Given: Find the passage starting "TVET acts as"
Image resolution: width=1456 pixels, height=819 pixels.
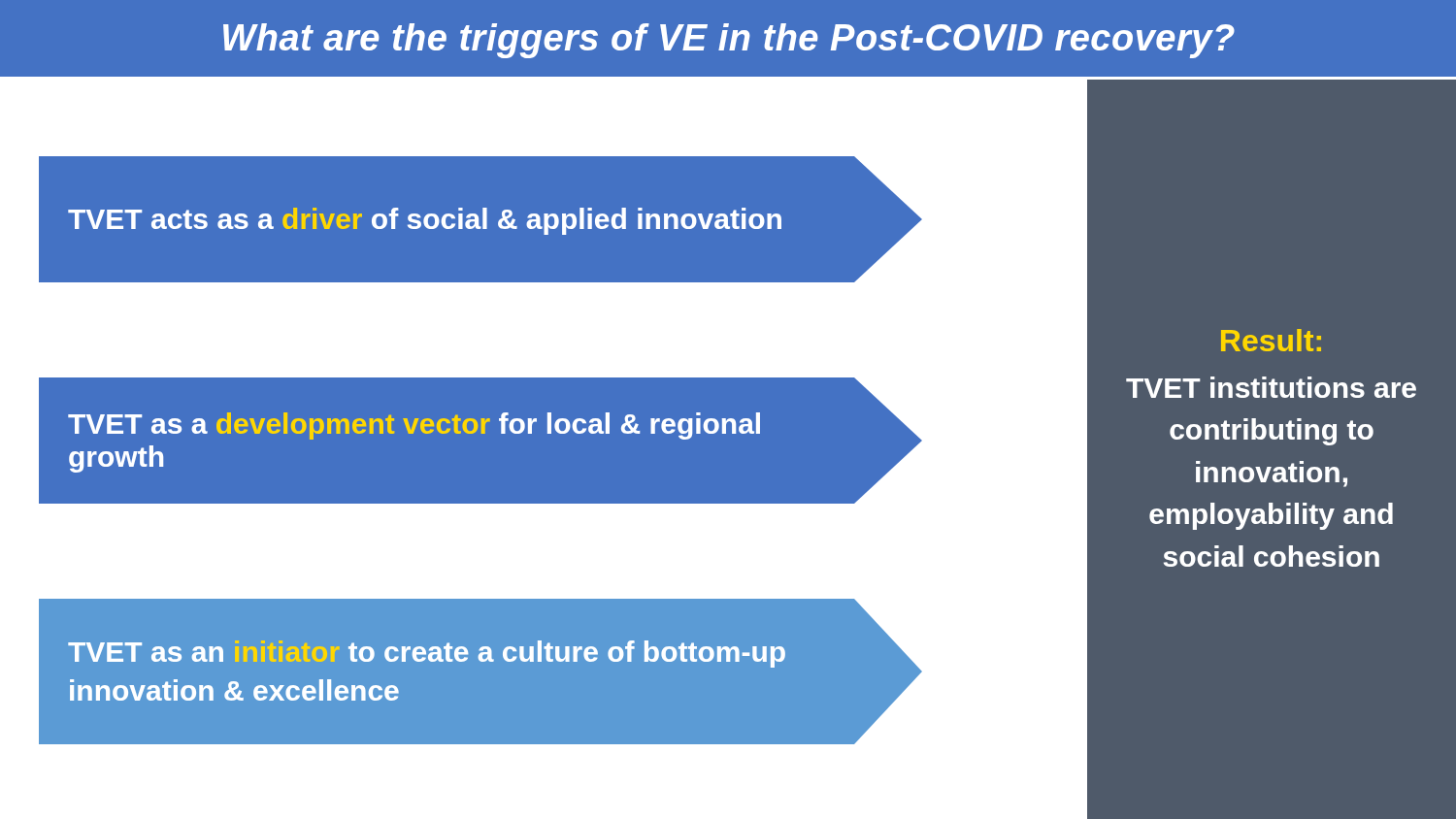Looking at the screenshot, I should coord(480,219).
